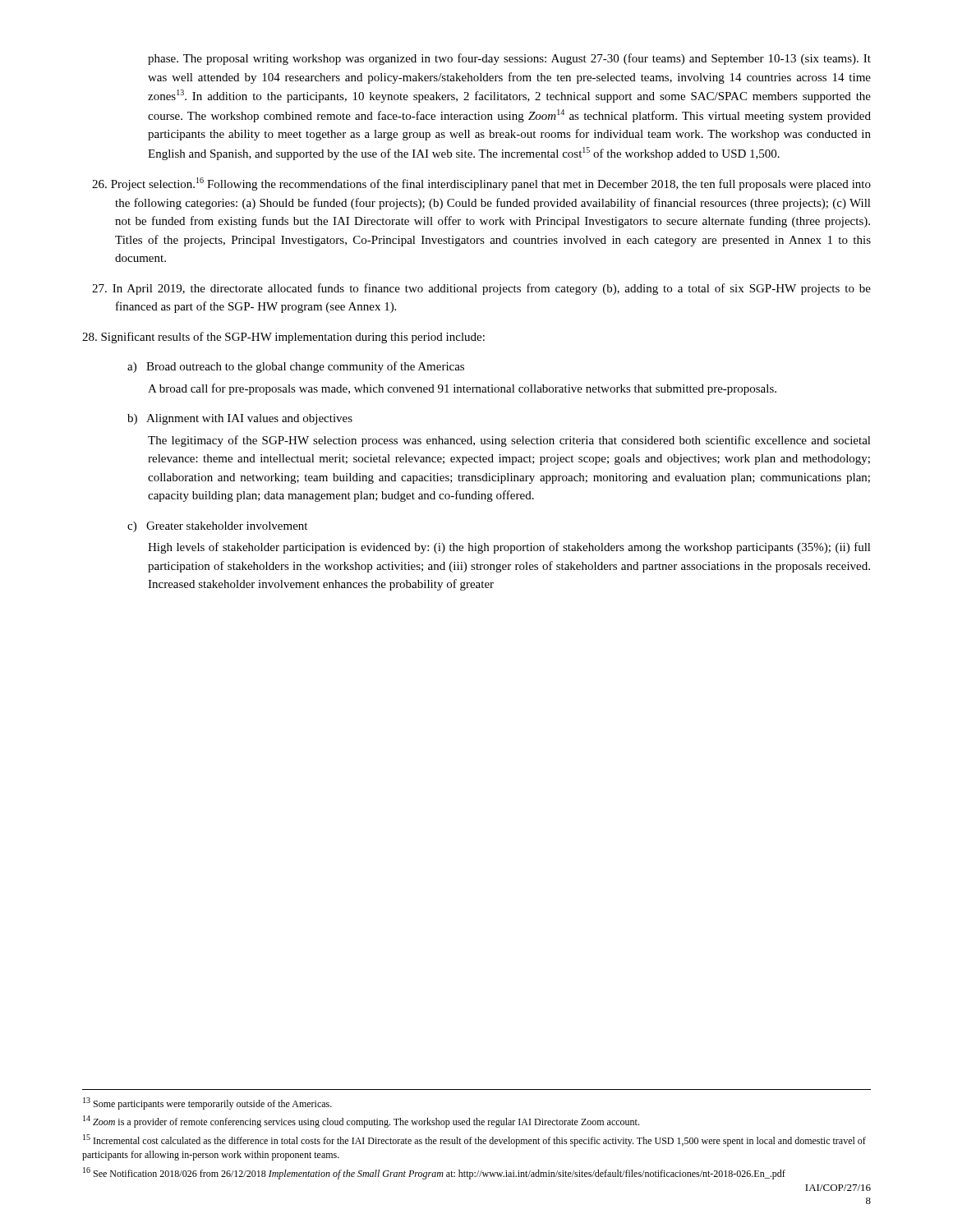The height and width of the screenshot is (1232, 953).
Task: Click on the region starting "13 Some participants were temporarily outside"
Action: coord(207,1103)
